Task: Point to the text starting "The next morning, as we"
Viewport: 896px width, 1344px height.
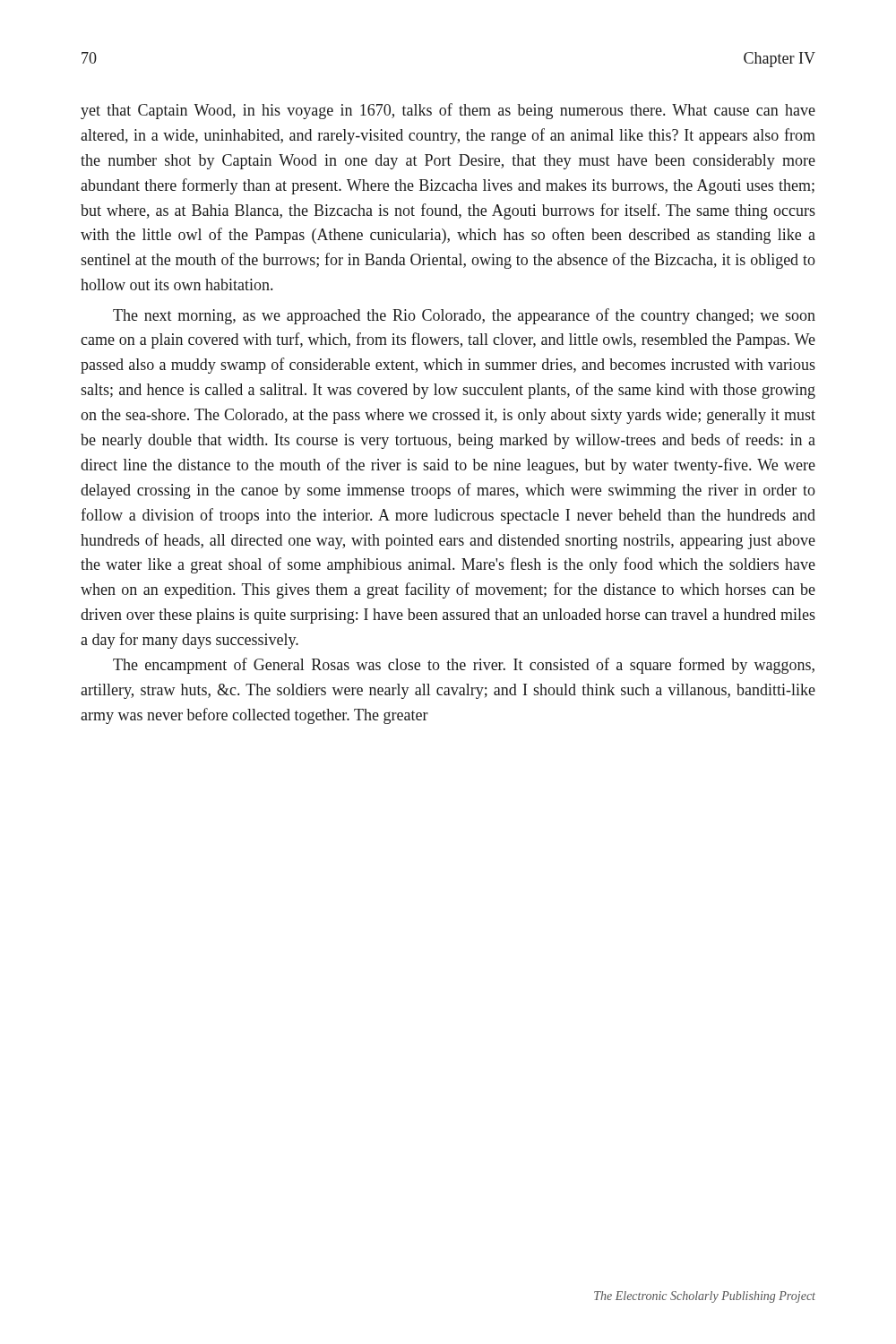Action: [x=448, y=477]
